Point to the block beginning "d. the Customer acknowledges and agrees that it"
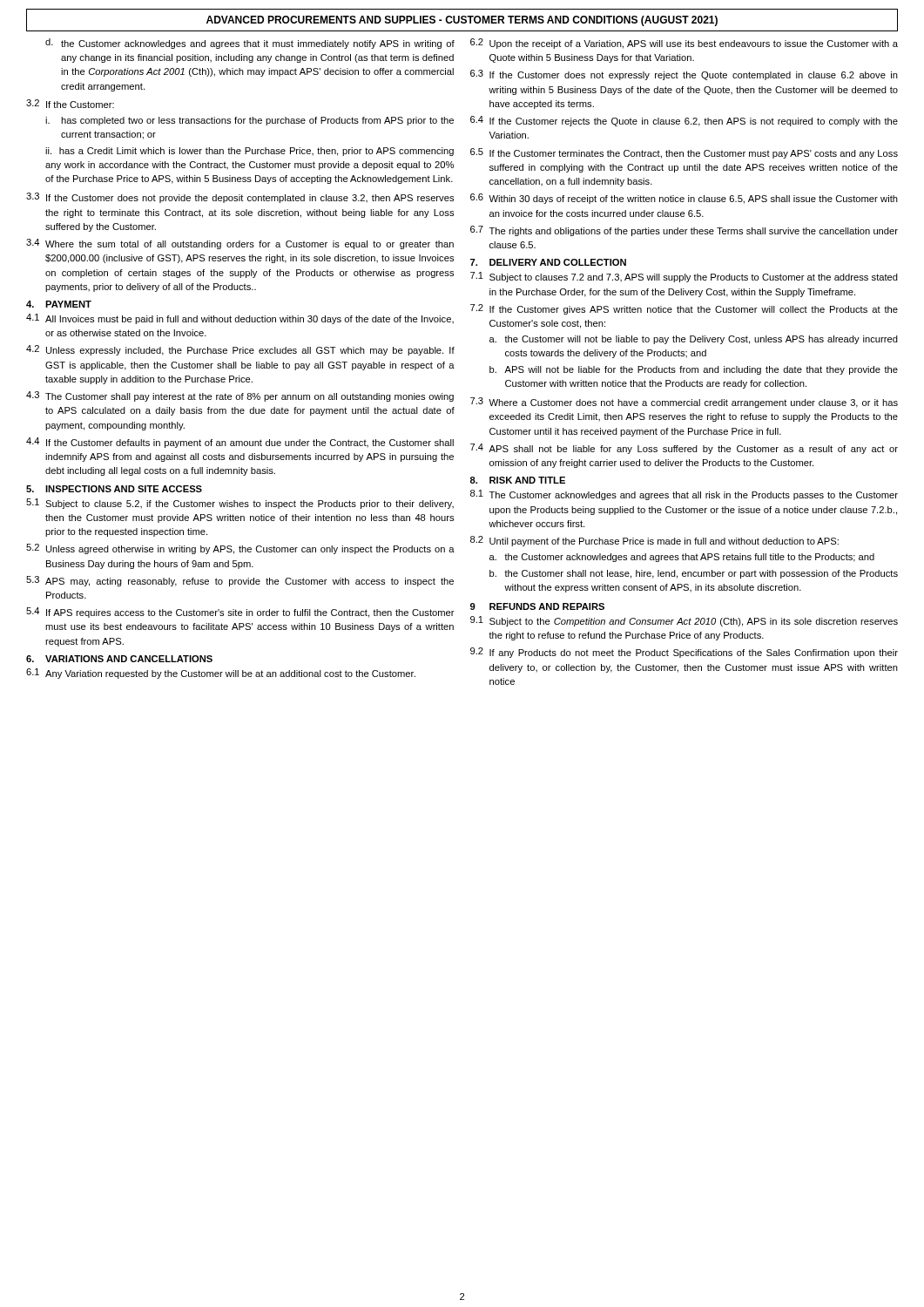This screenshot has height=1307, width=924. coord(240,65)
